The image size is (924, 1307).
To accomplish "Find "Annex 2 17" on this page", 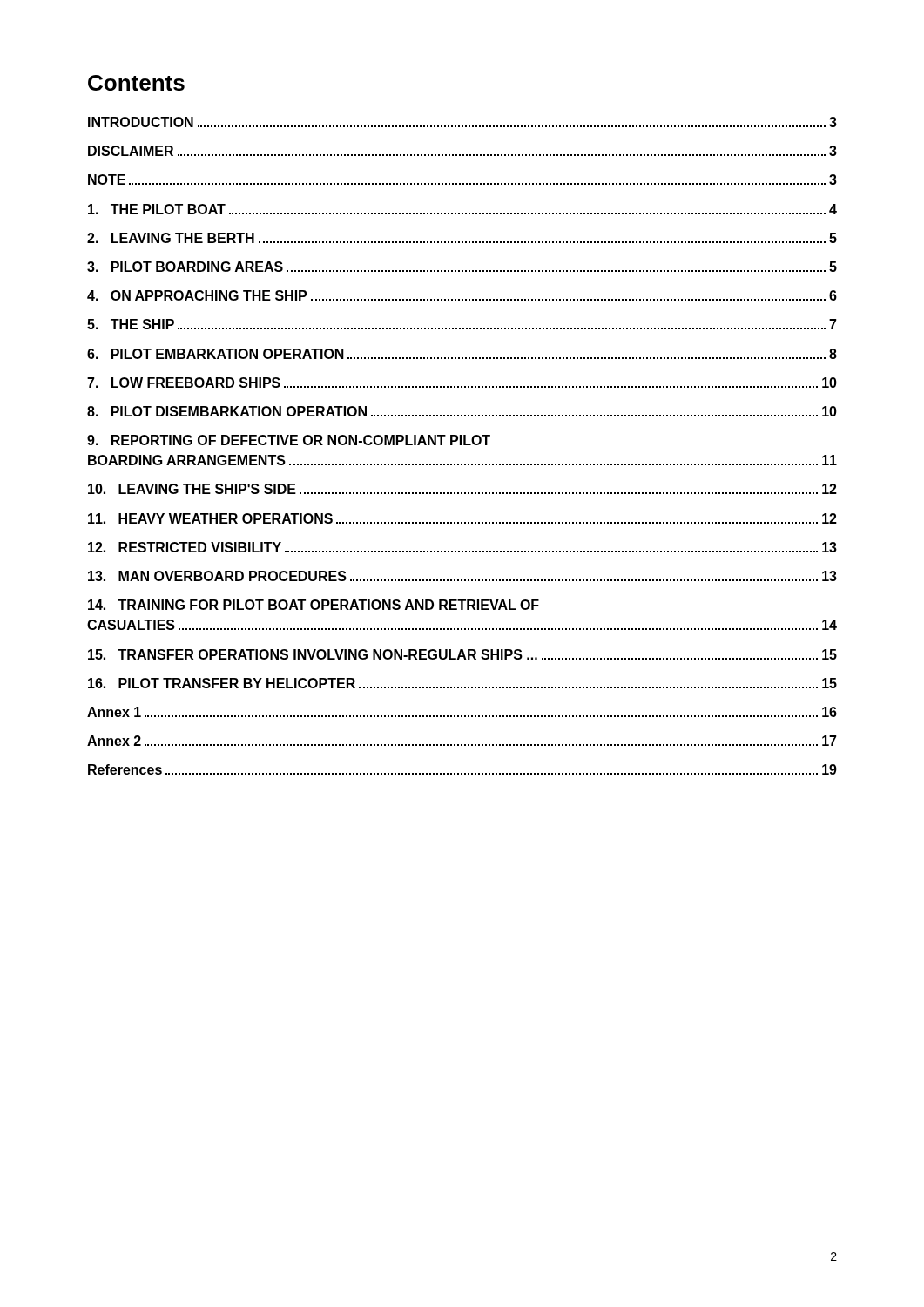I will point(462,741).
